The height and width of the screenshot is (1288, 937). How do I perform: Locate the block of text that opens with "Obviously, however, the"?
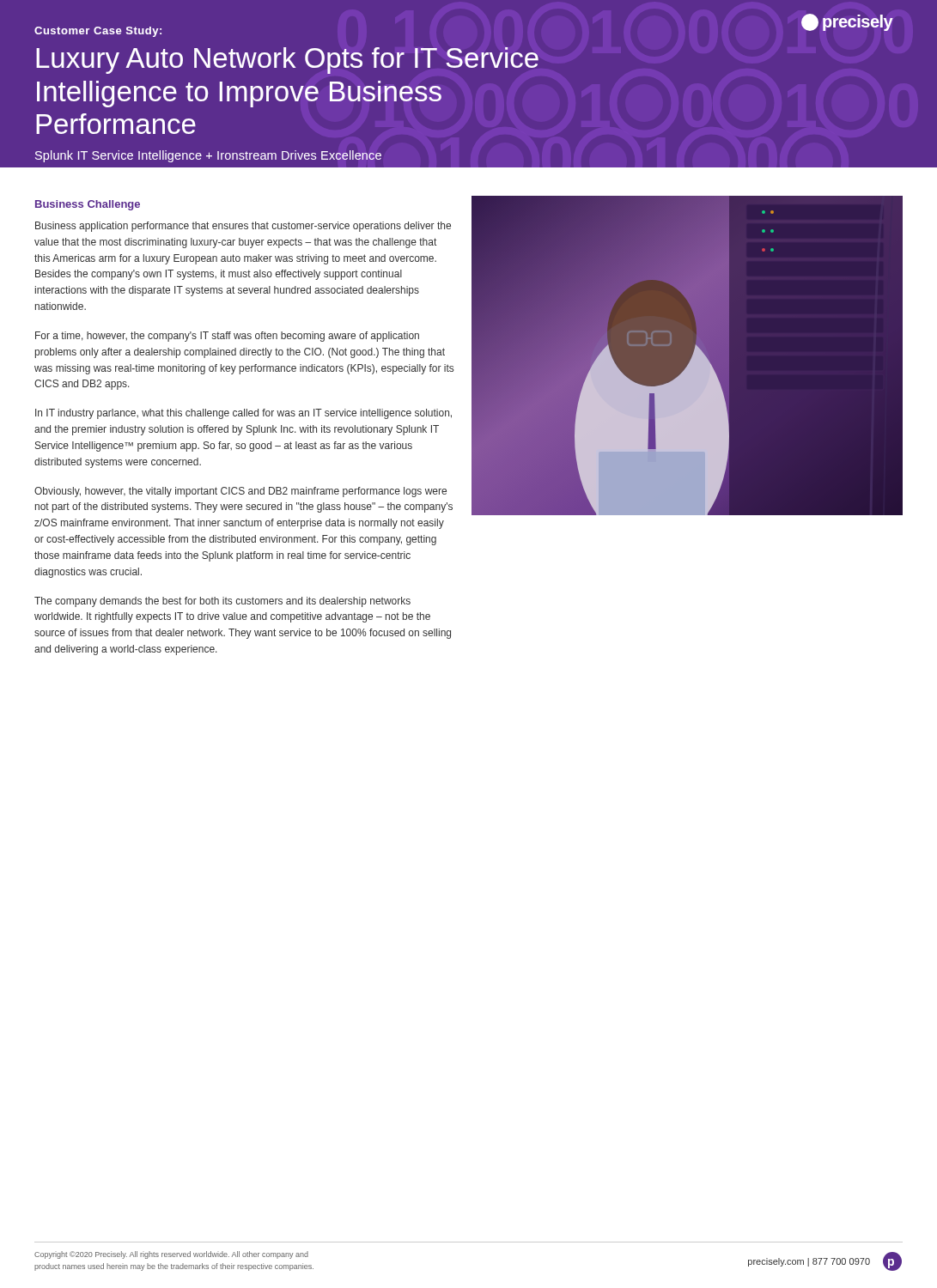tap(244, 531)
